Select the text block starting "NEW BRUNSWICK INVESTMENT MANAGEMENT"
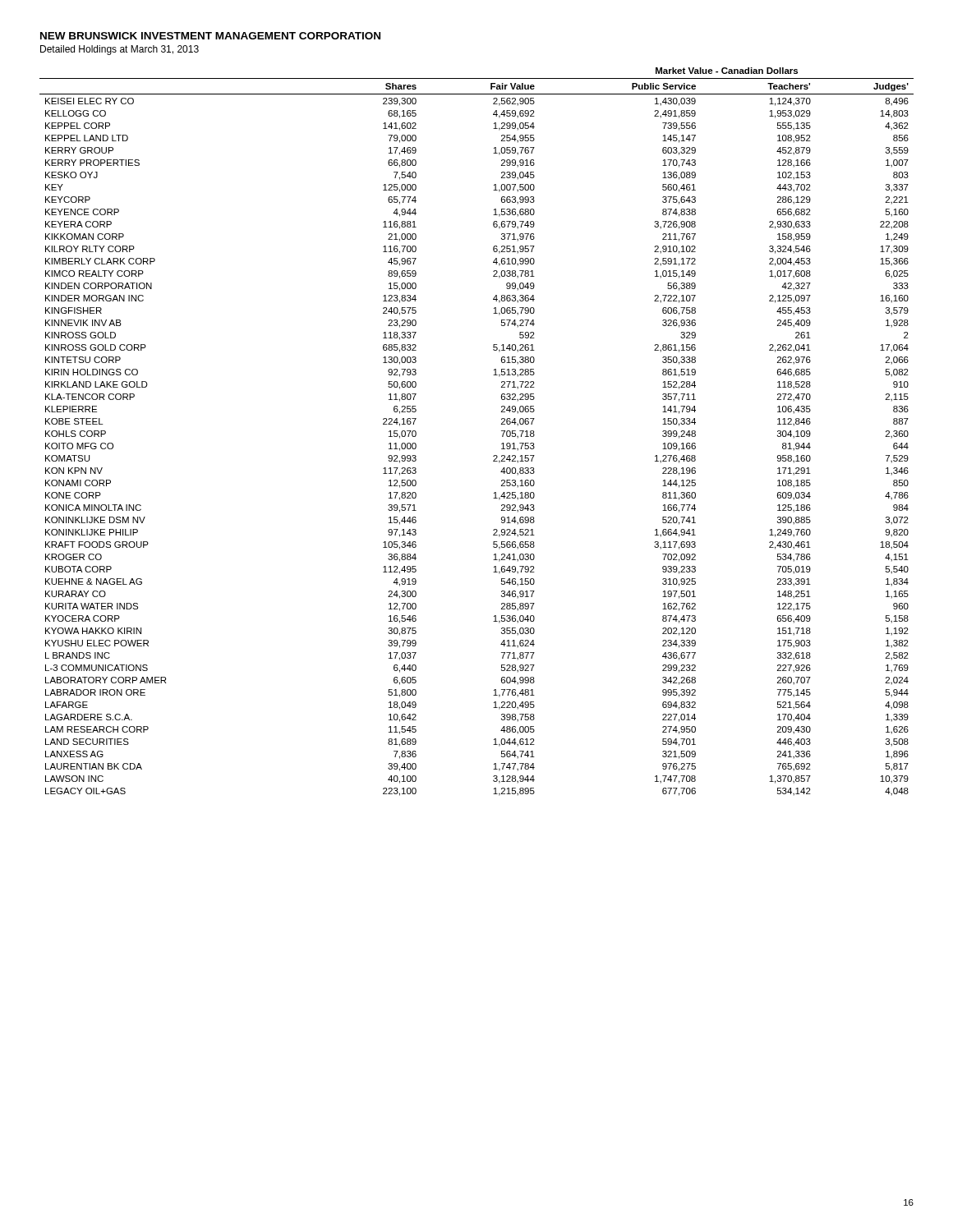This screenshot has width=953, height=1232. 210,36
